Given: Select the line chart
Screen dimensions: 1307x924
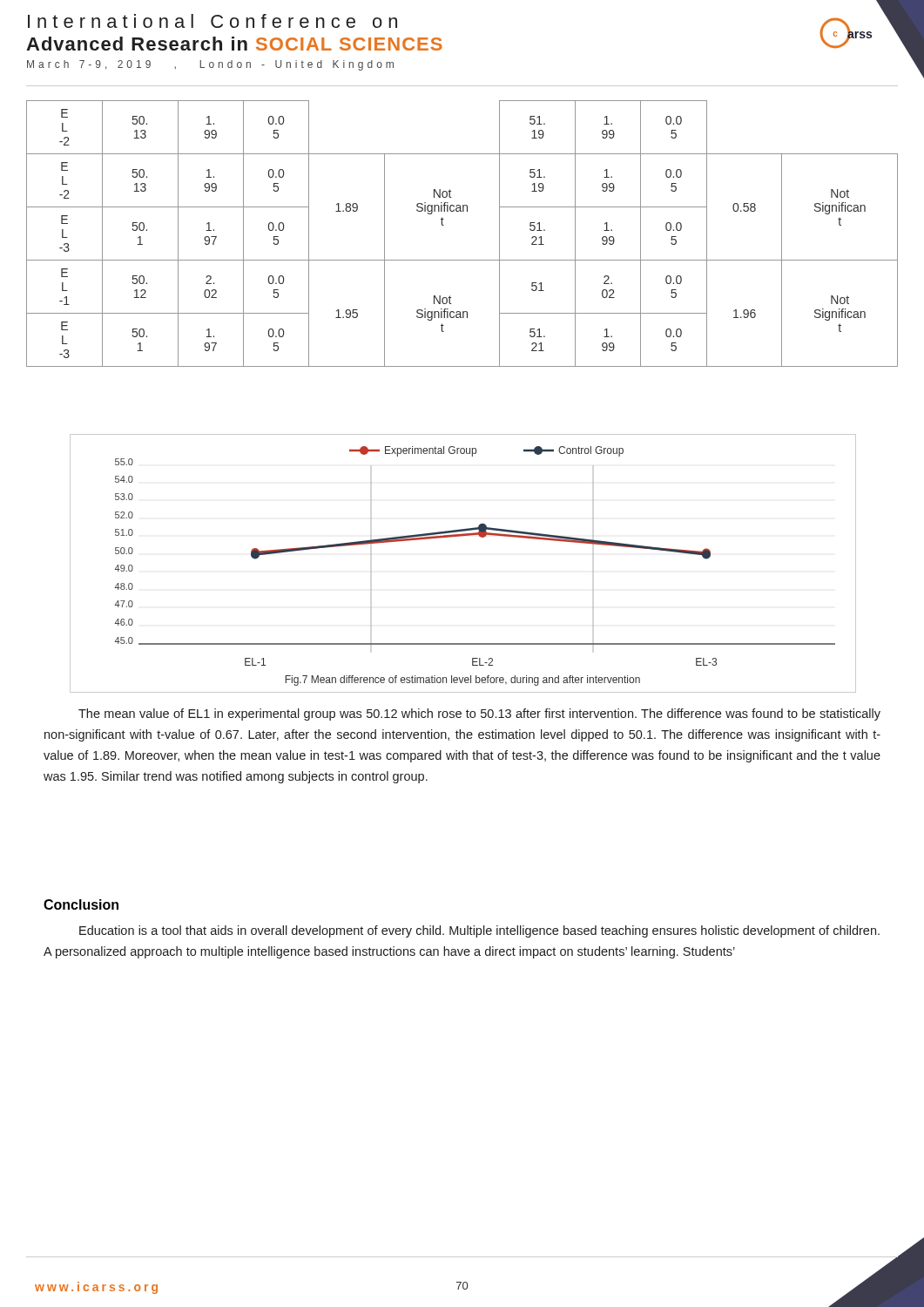Looking at the screenshot, I should click(x=462, y=562).
